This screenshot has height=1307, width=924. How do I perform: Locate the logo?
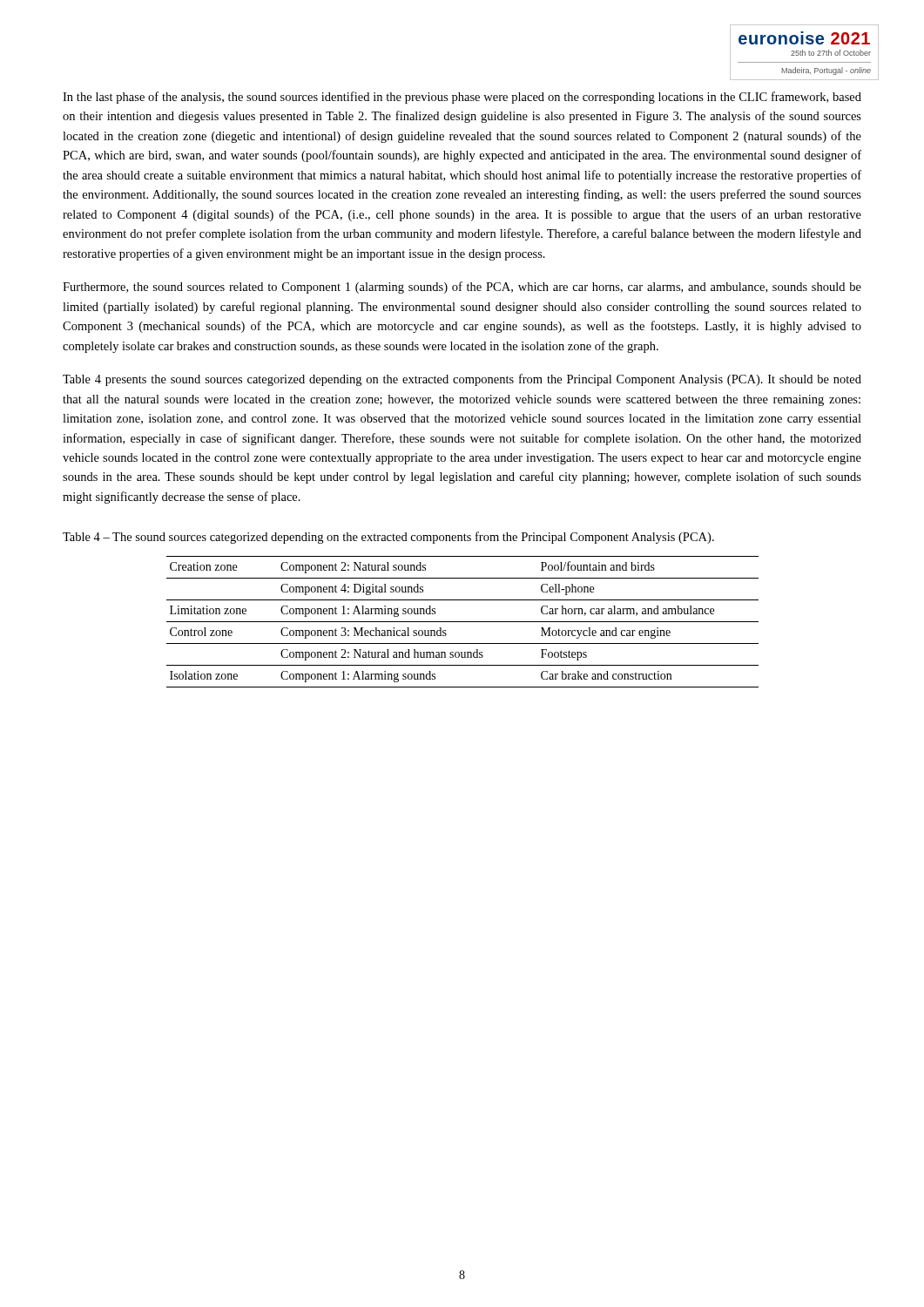pyautogui.click(x=796, y=52)
